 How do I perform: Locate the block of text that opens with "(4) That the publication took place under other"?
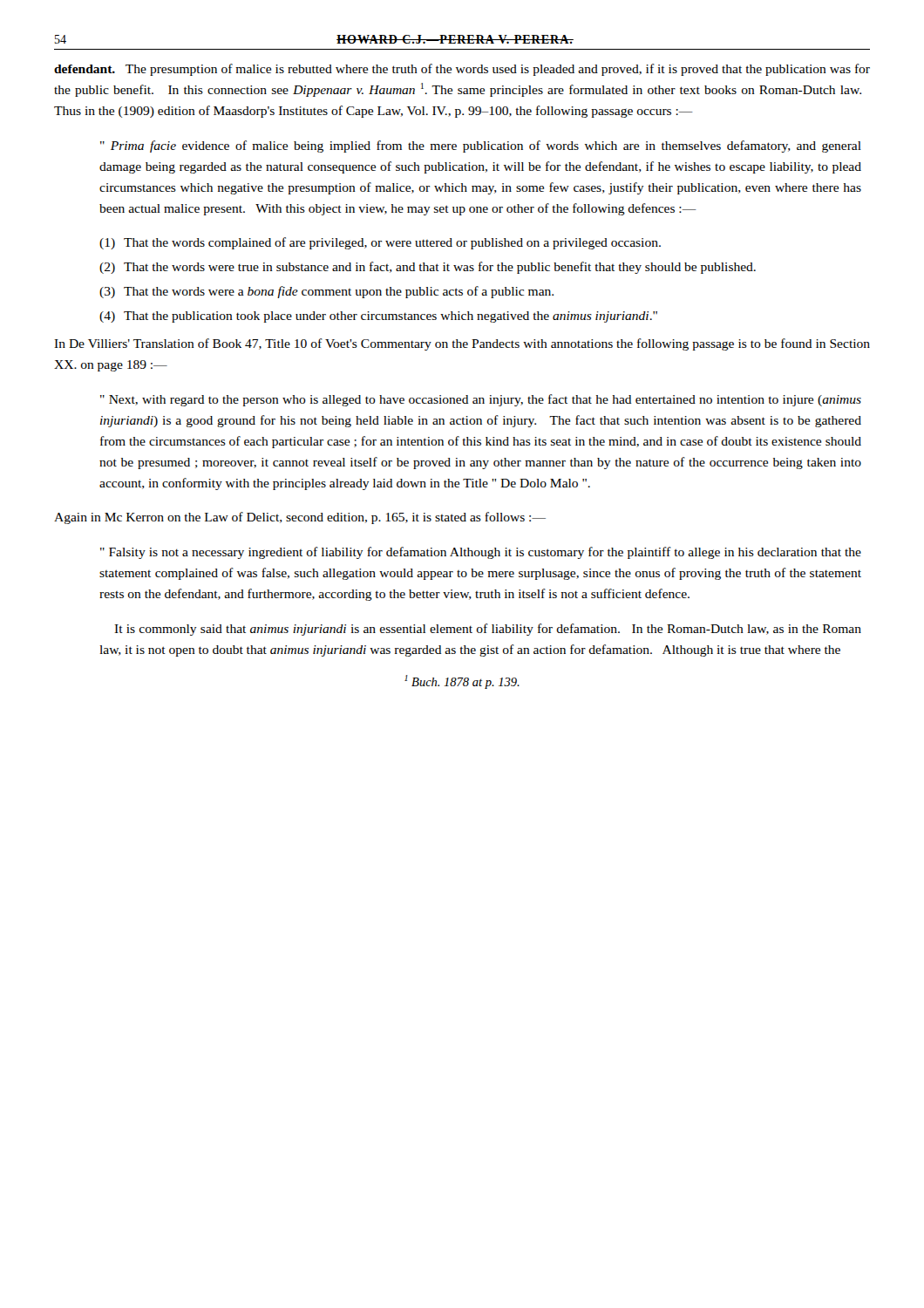pos(480,316)
